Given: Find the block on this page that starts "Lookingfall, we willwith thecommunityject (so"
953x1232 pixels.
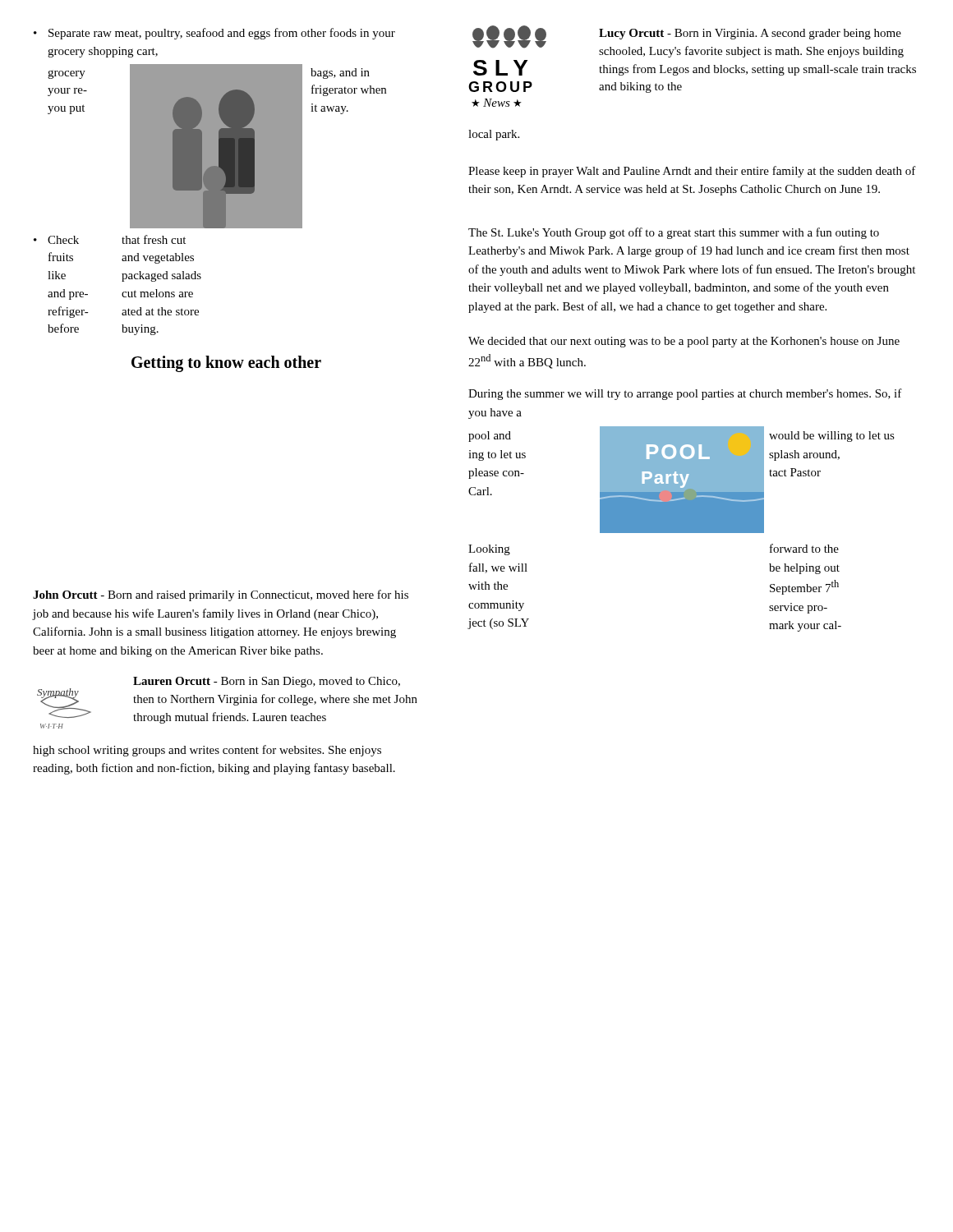Looking at the screenshot, I should 499,586.
